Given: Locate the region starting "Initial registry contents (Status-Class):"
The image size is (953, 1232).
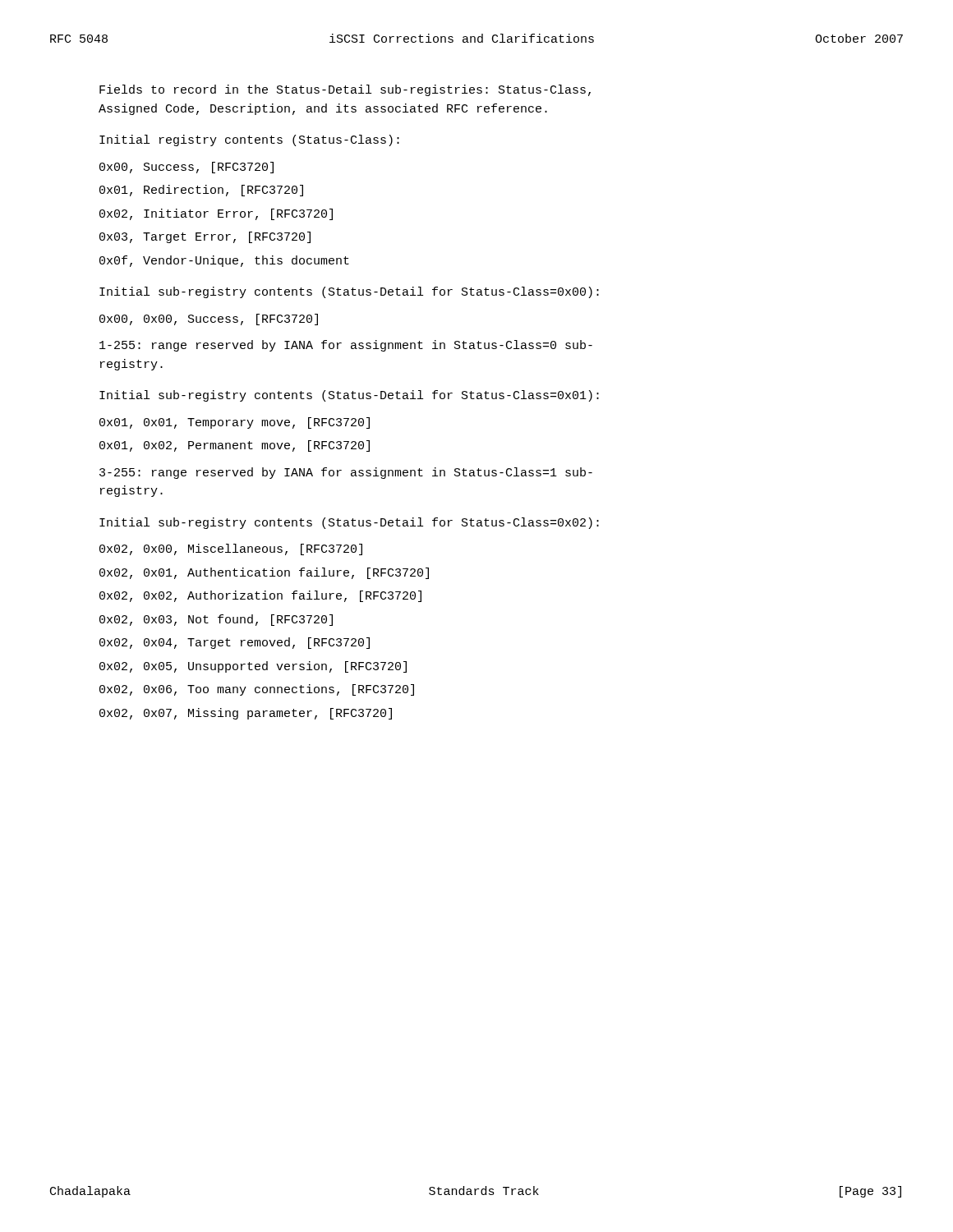Looking at the screenshot, I should [x=250, y=141].
